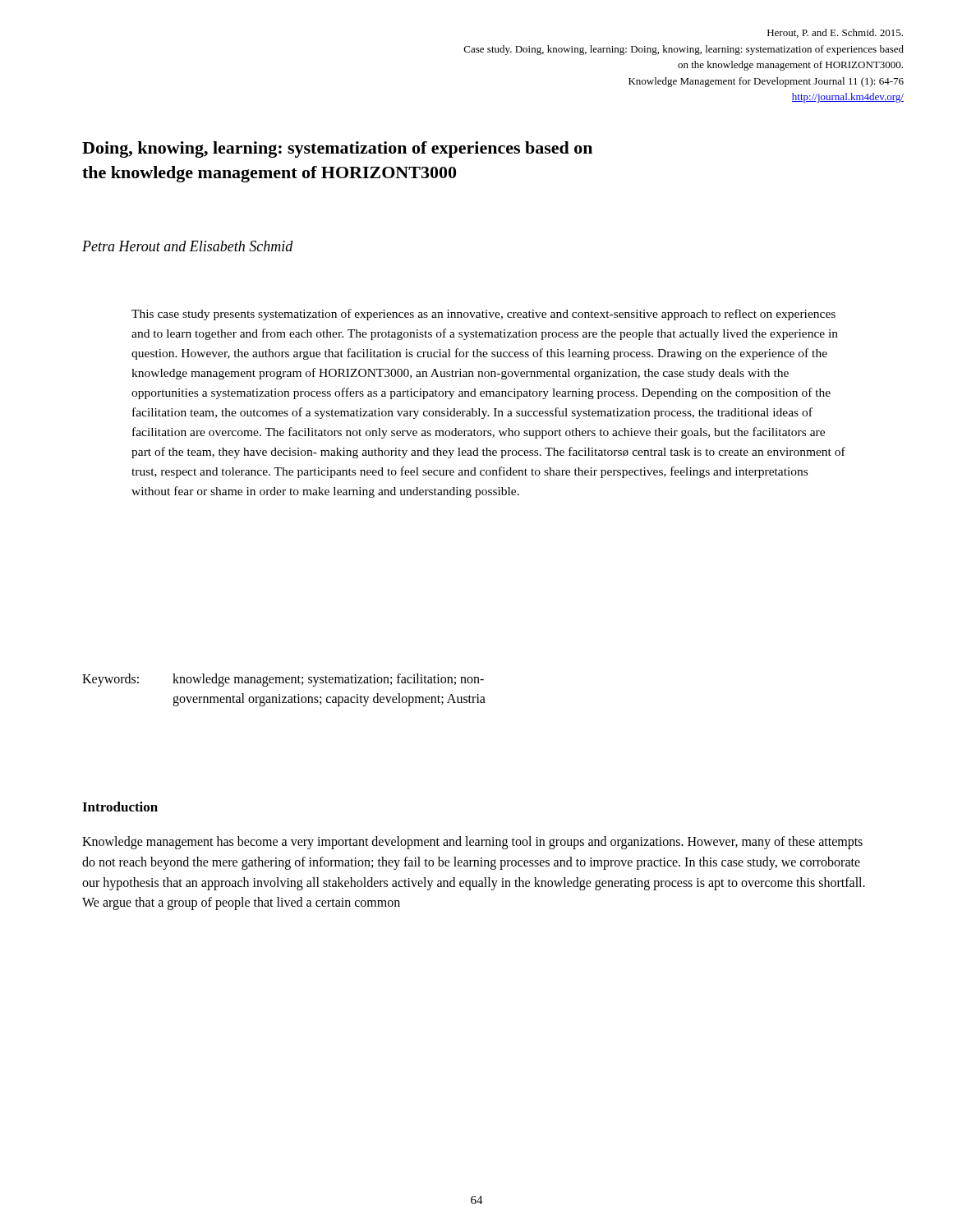The image size is (953, 1232).
Task: Select the text starting "Keywords: knowledge management;"
Action: 476,689
